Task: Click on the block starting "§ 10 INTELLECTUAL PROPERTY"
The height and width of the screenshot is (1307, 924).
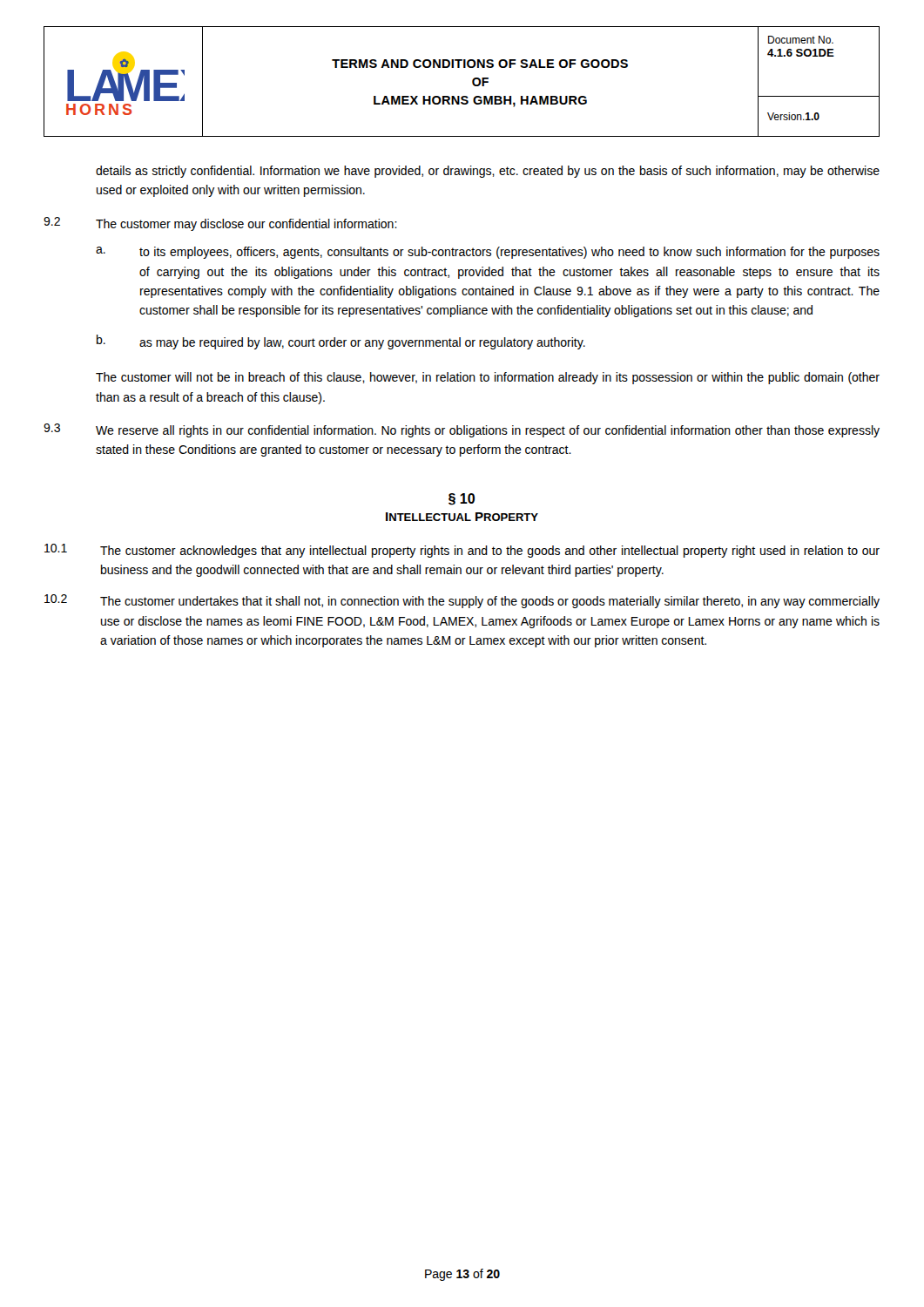Action: point(462,507)
